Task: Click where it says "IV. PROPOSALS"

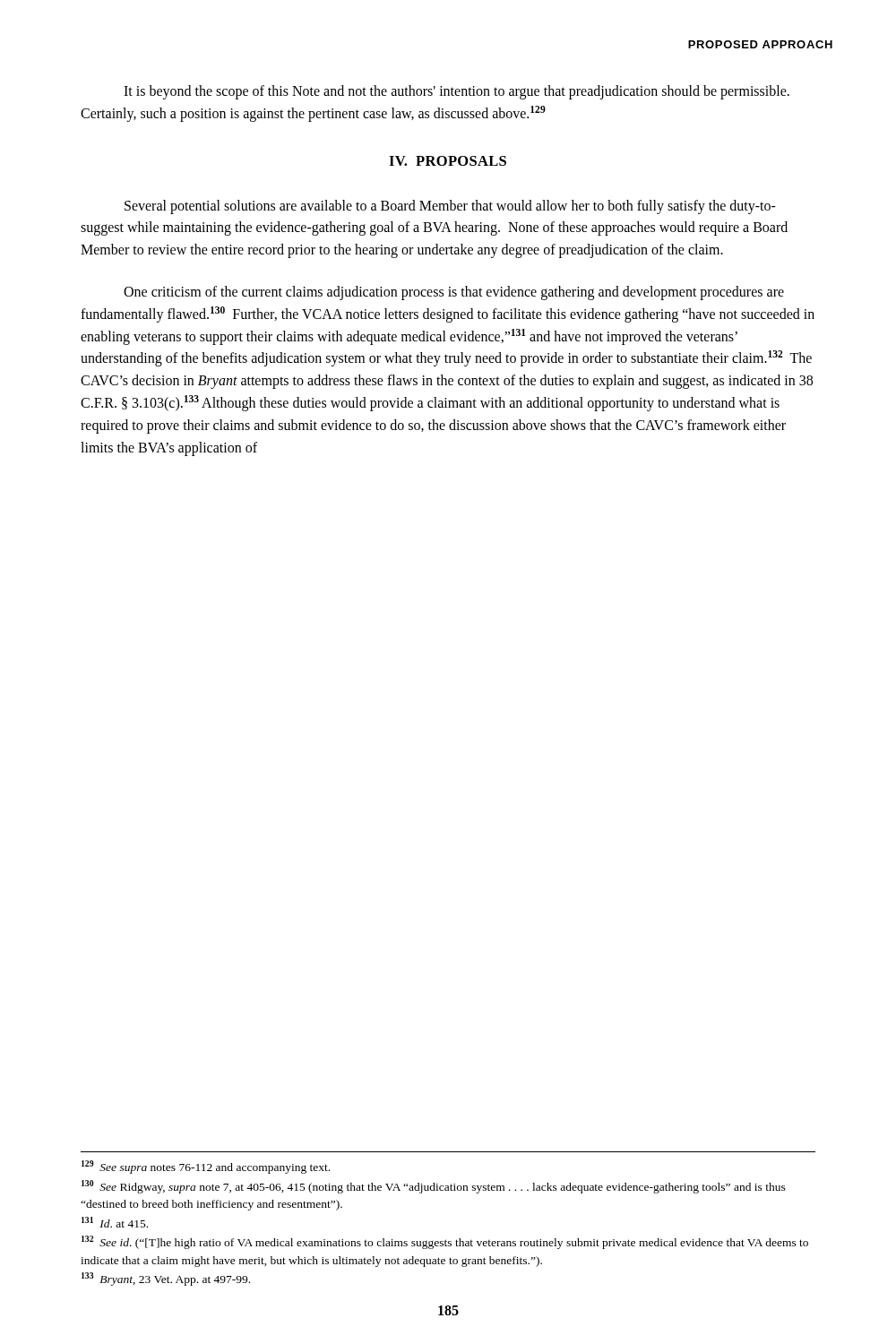Action: click(448, 160)
